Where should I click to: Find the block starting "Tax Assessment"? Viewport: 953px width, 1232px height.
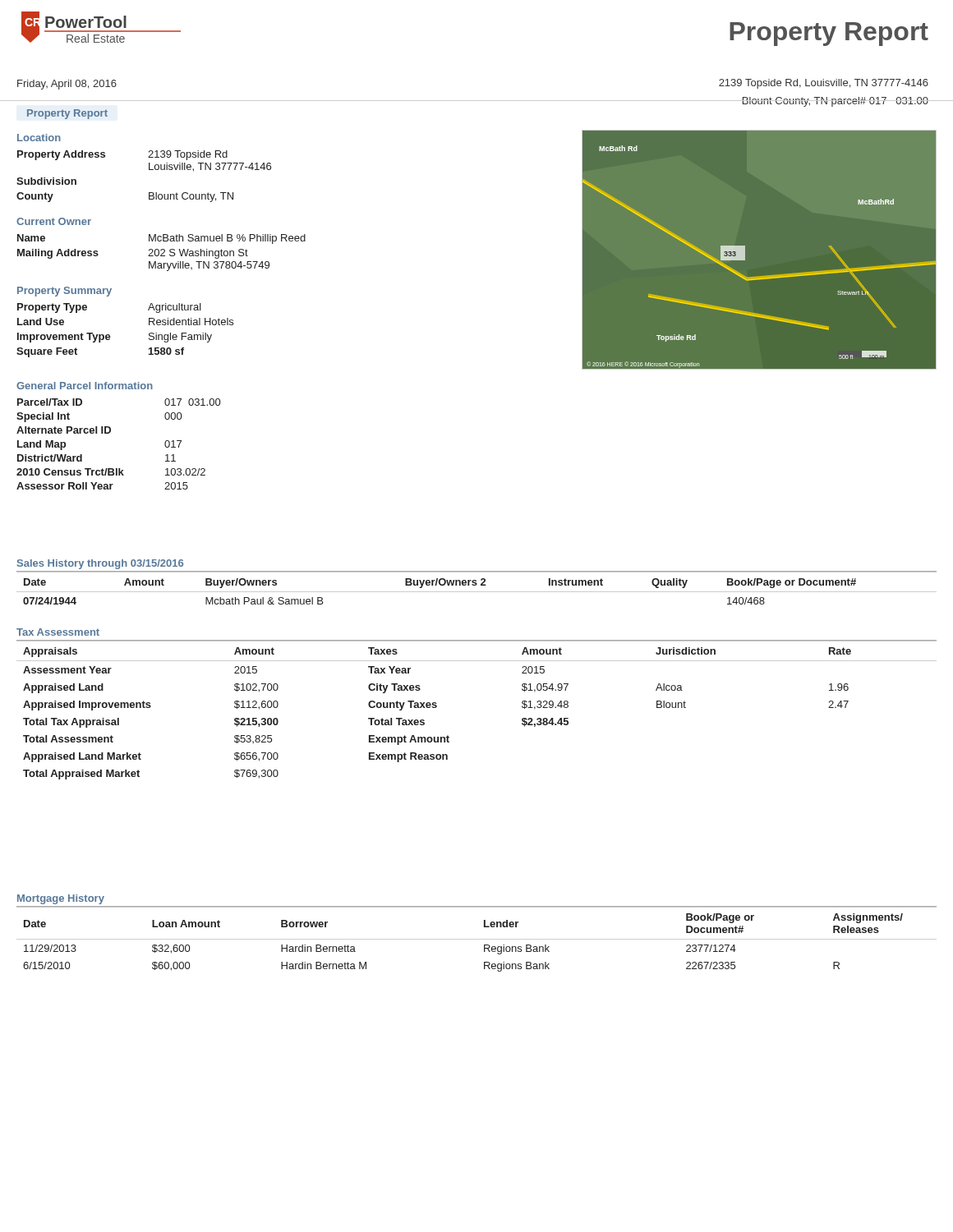58,632
